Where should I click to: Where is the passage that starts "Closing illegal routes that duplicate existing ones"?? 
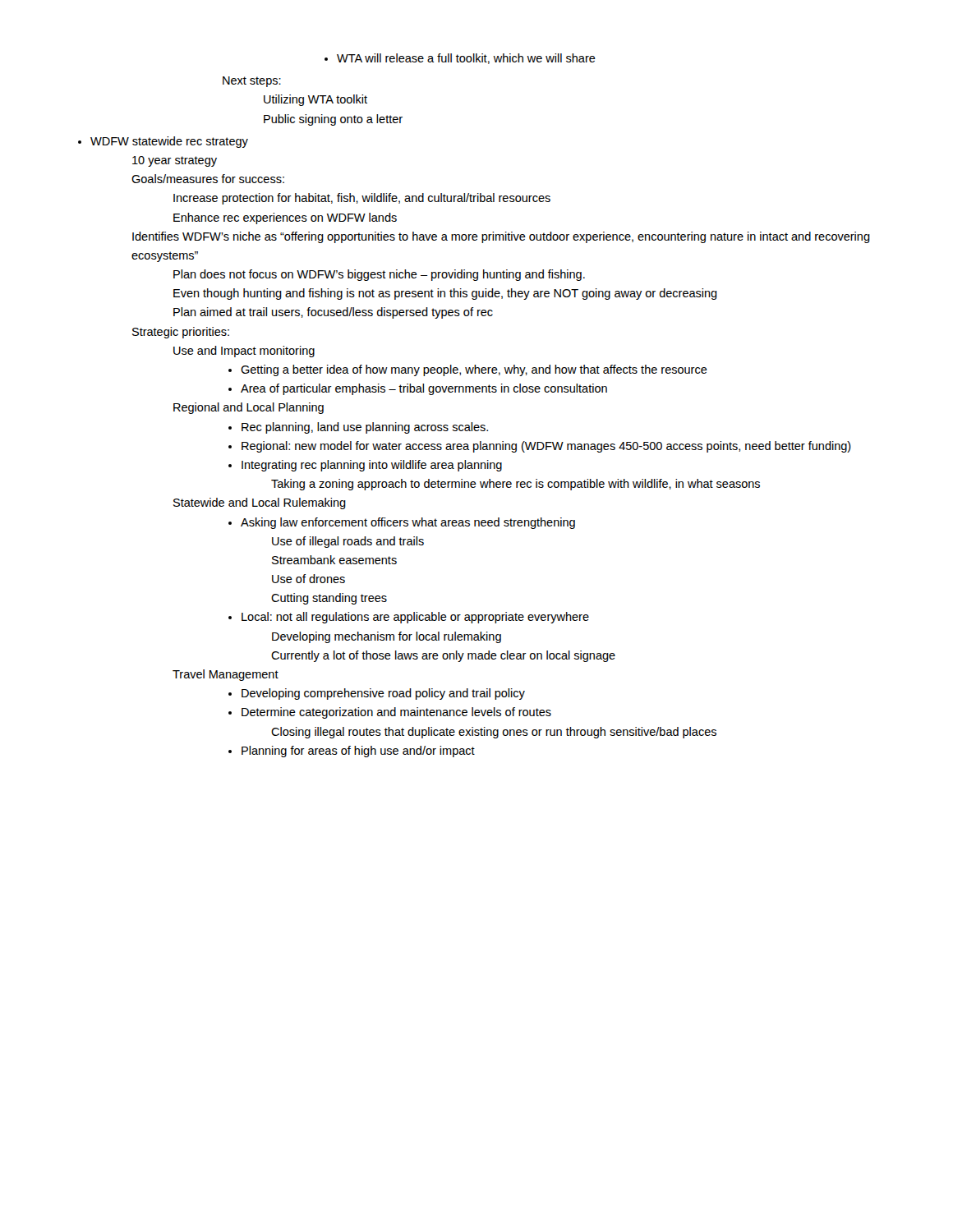coord(579,732)
